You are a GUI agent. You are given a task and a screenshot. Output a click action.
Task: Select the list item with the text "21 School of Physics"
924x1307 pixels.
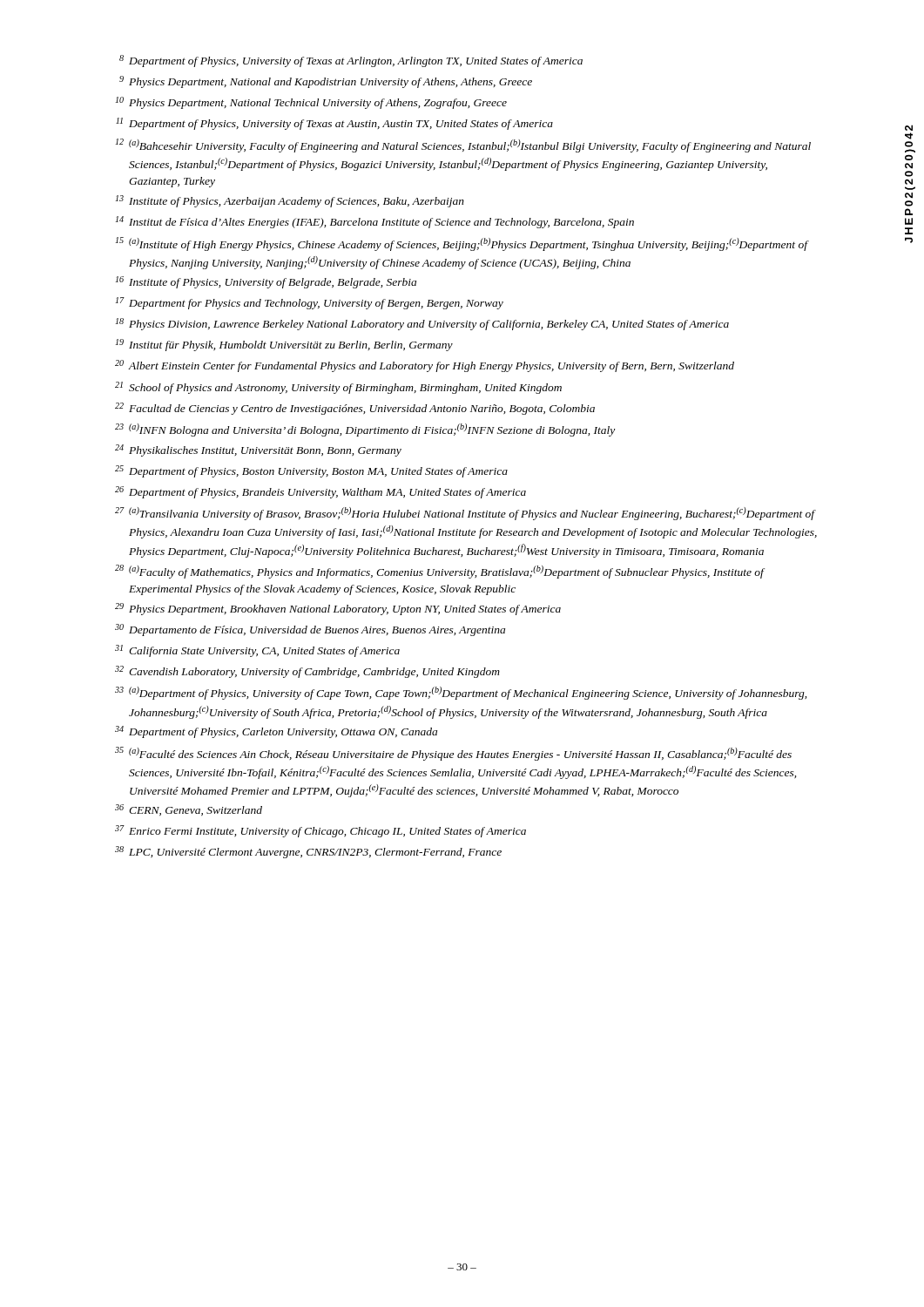453,388
